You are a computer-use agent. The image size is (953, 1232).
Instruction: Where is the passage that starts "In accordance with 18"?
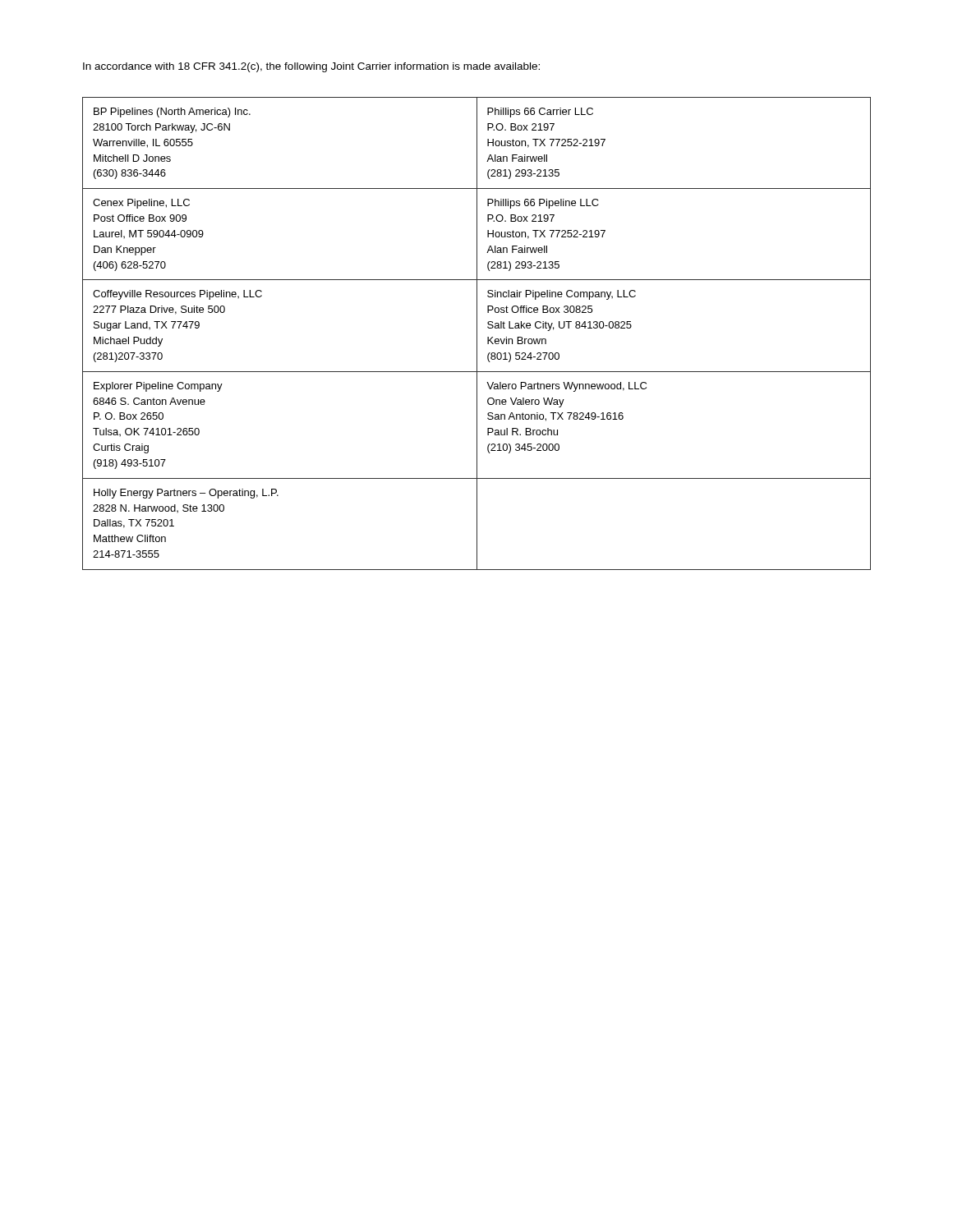point(311,66)
